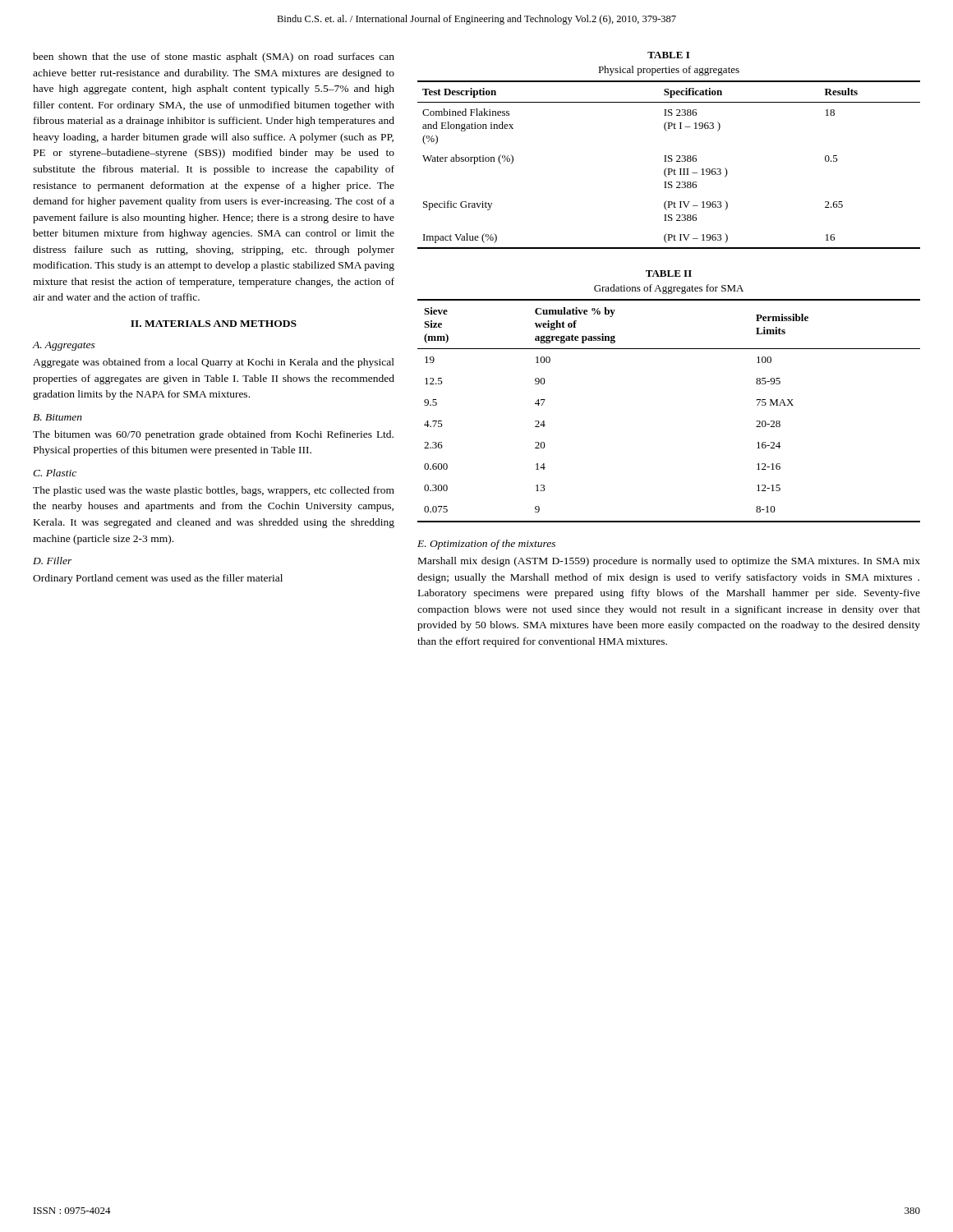
Task: Click on the passage starting "The plastic used was the waste plastic bottles,"
Action: point(214,514)
